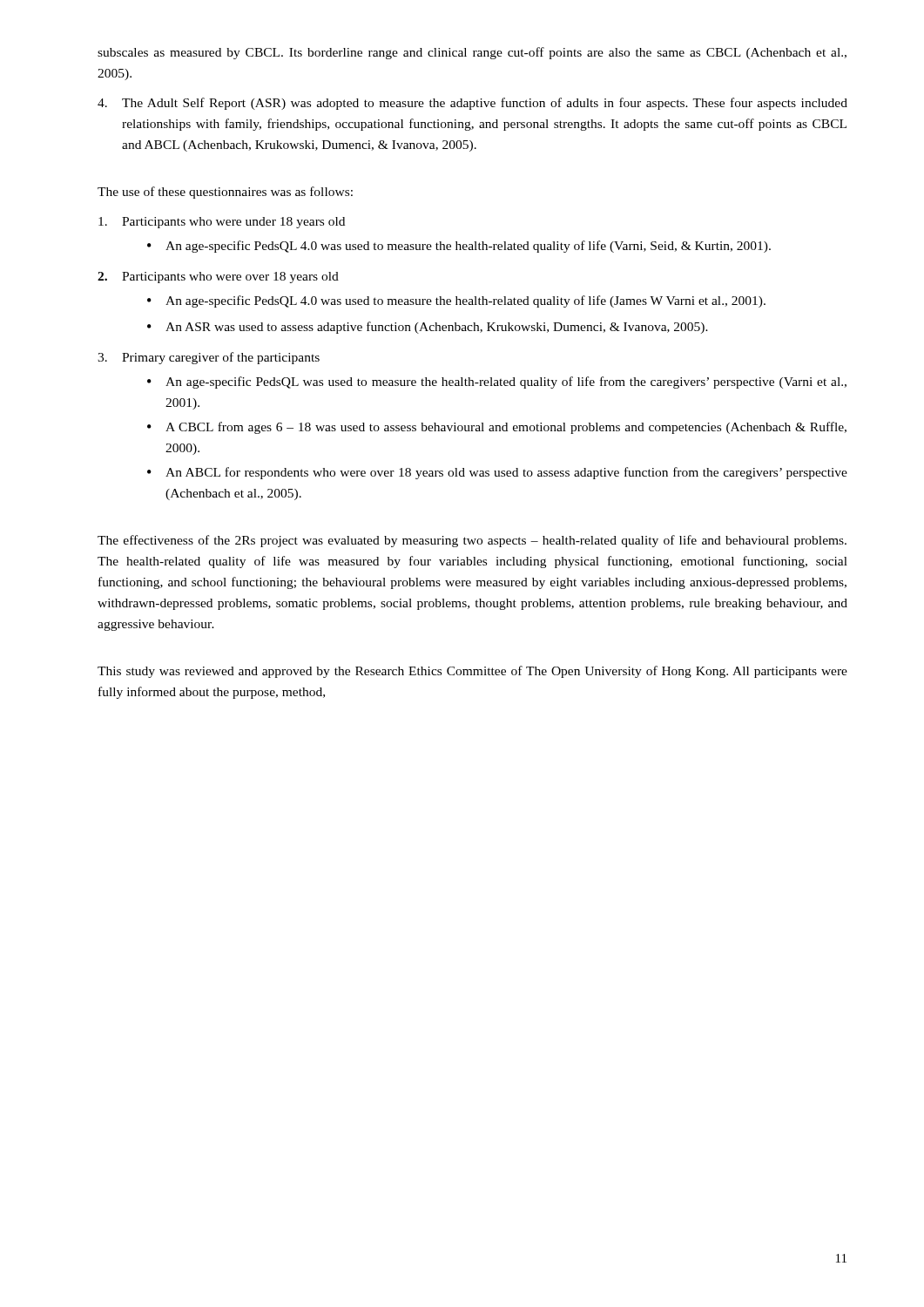Select the text block that reads "The use of these"
The width and height of the screenshot is (924, 1307).
(x=225, y=193)
